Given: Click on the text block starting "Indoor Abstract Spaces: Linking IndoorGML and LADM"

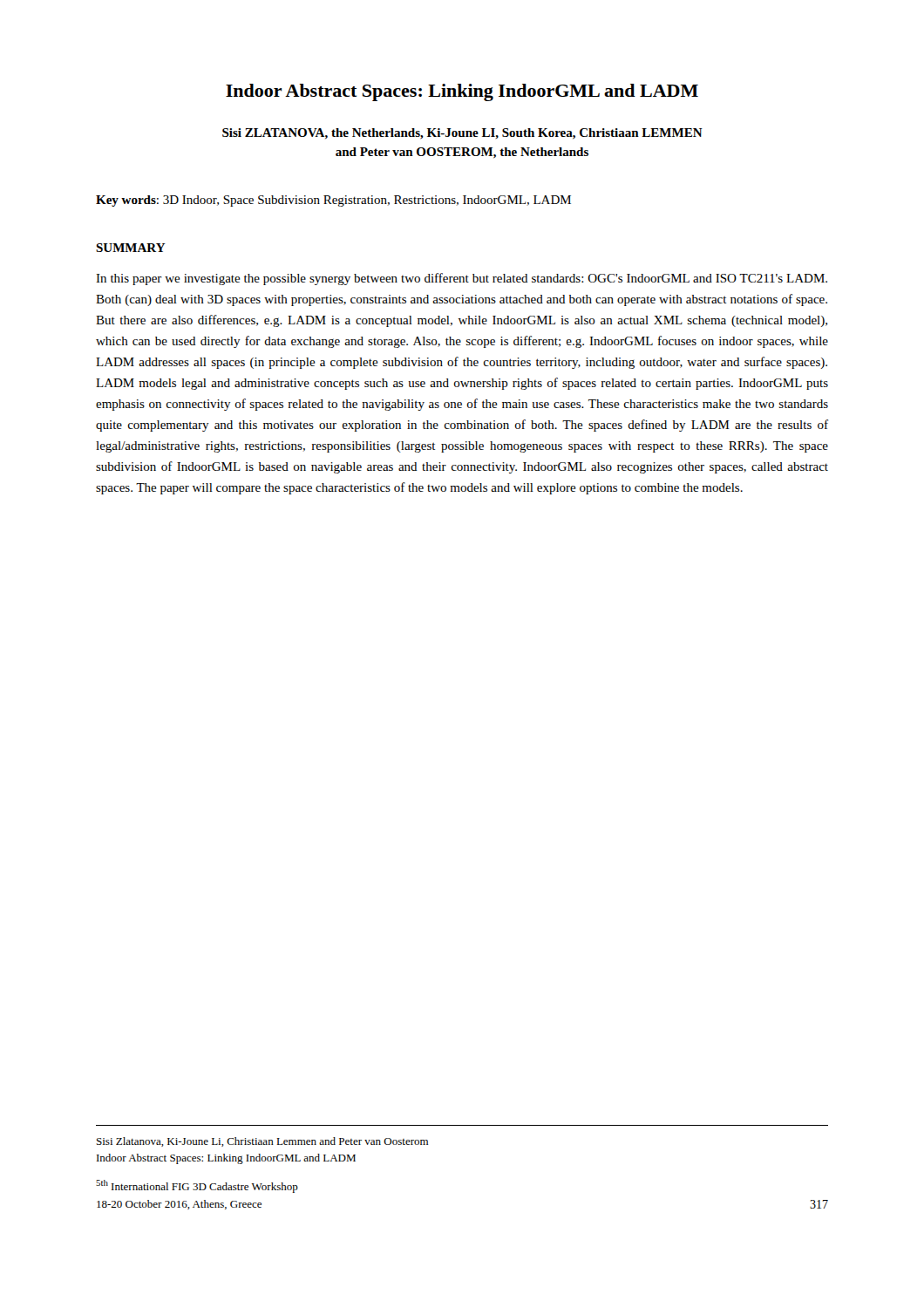Looking at the screenshot, I should point(462,90).
